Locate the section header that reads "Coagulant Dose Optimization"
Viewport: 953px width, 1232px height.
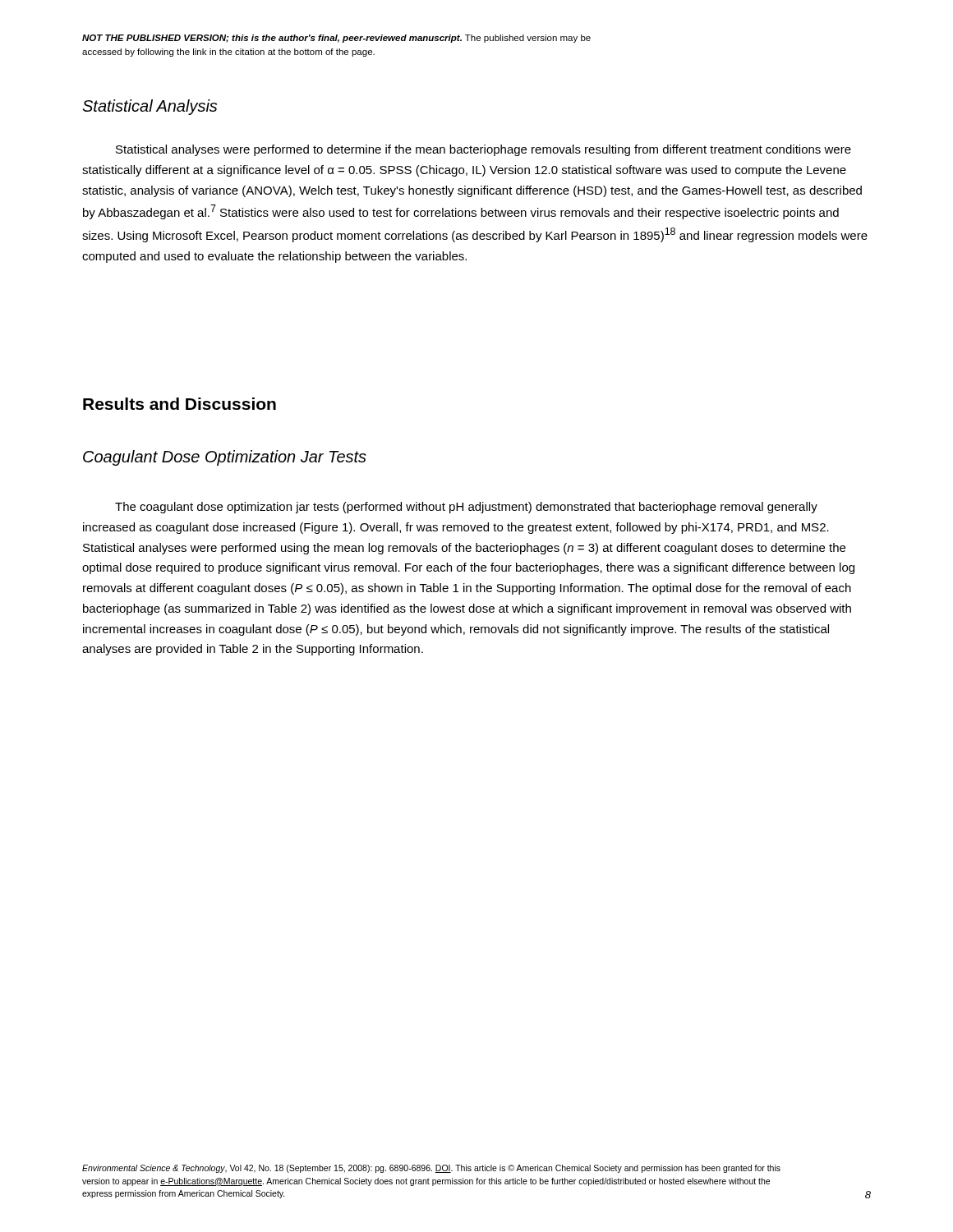click(x=224, y=457)
